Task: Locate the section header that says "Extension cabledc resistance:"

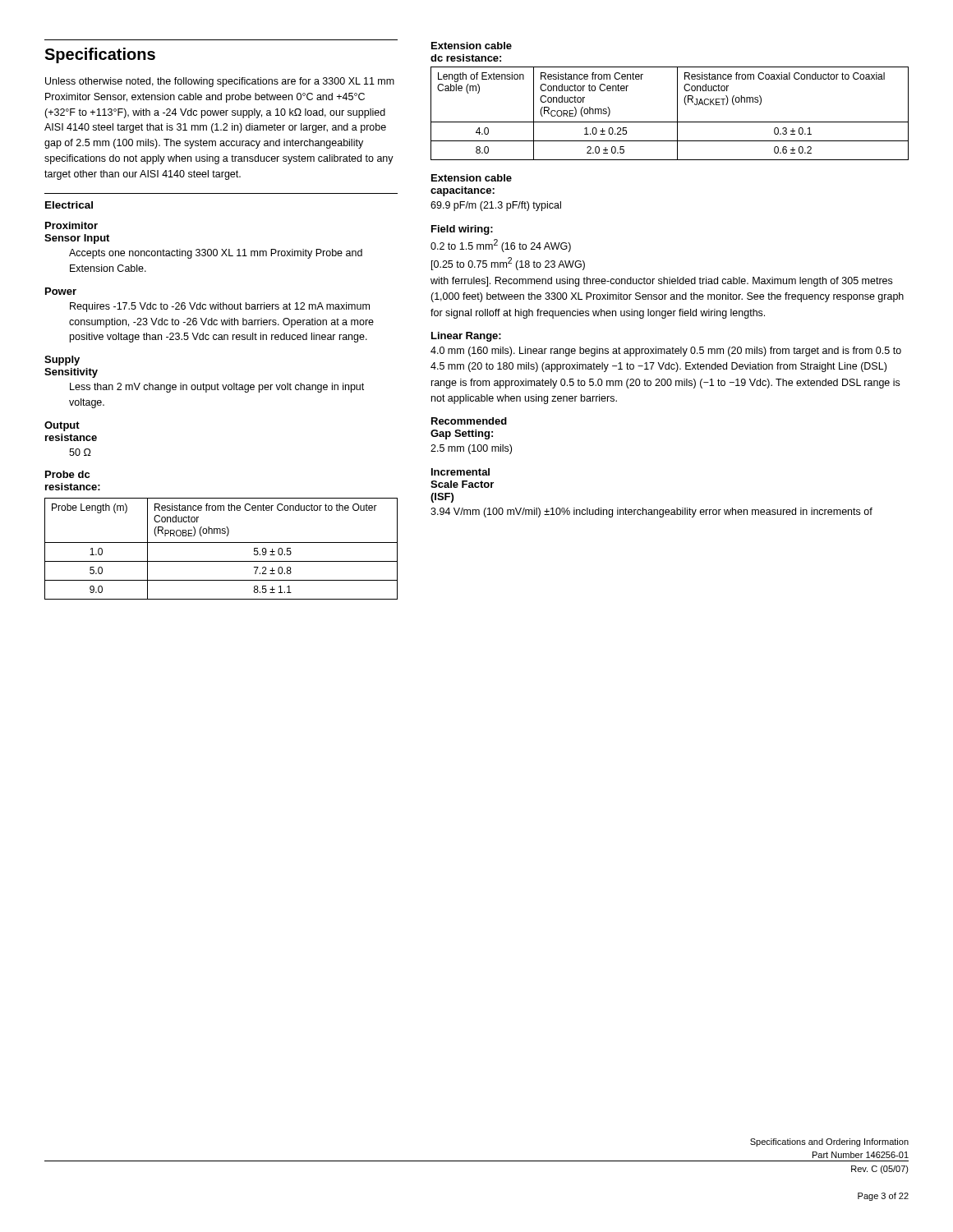Action: 471,52
